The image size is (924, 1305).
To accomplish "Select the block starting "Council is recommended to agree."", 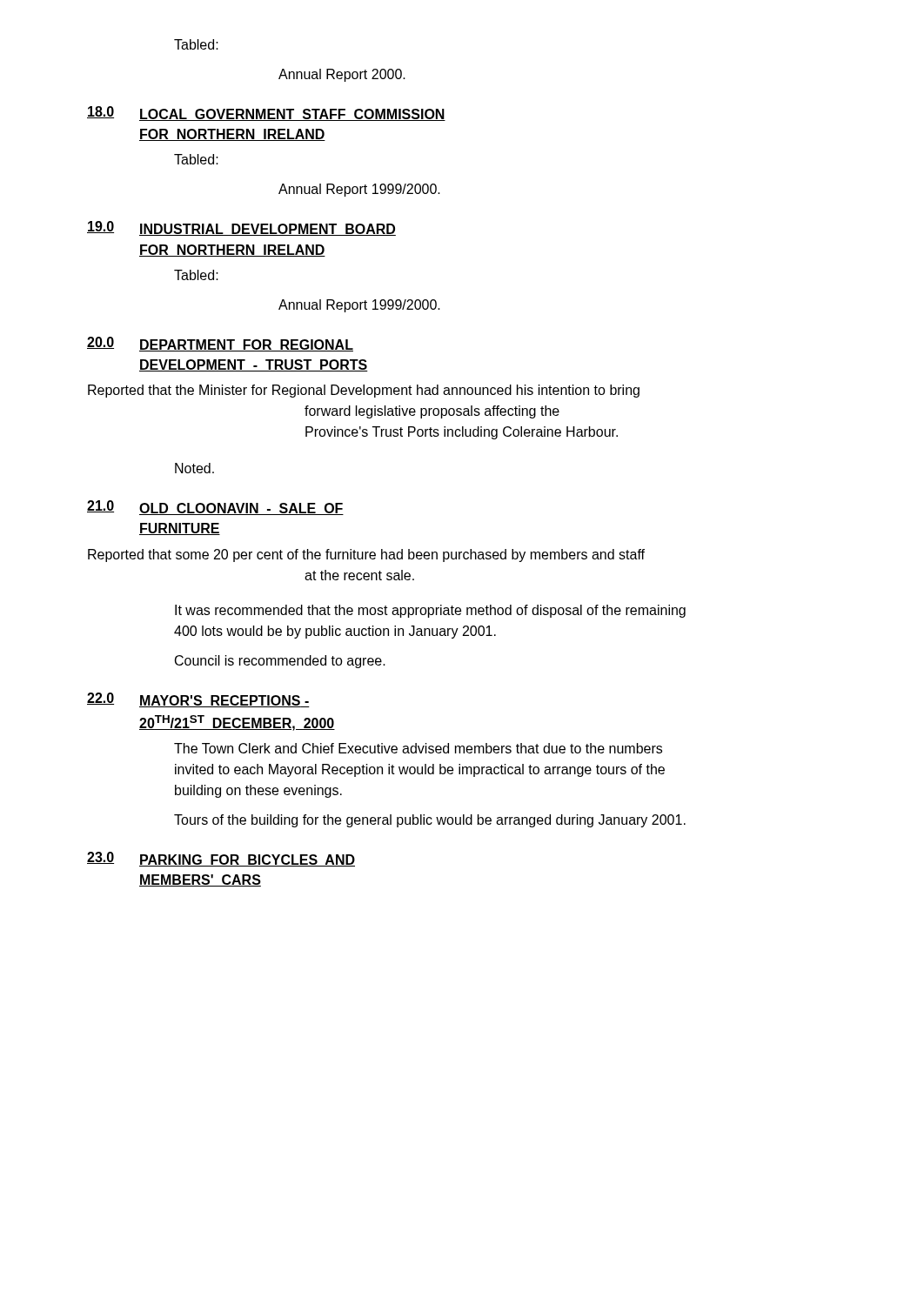I will click(280, 662).
